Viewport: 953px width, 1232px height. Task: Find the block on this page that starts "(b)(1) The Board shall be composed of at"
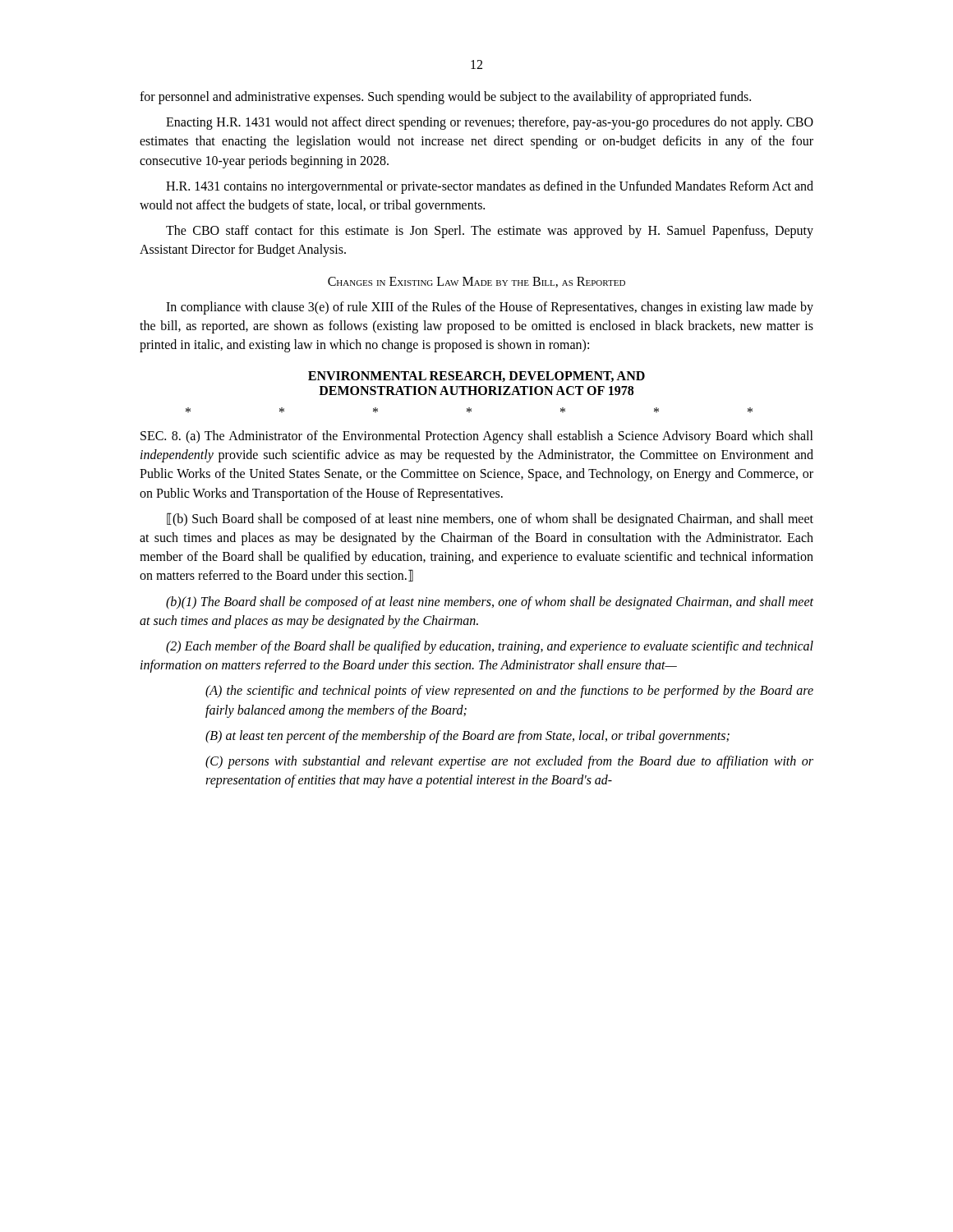476,611
